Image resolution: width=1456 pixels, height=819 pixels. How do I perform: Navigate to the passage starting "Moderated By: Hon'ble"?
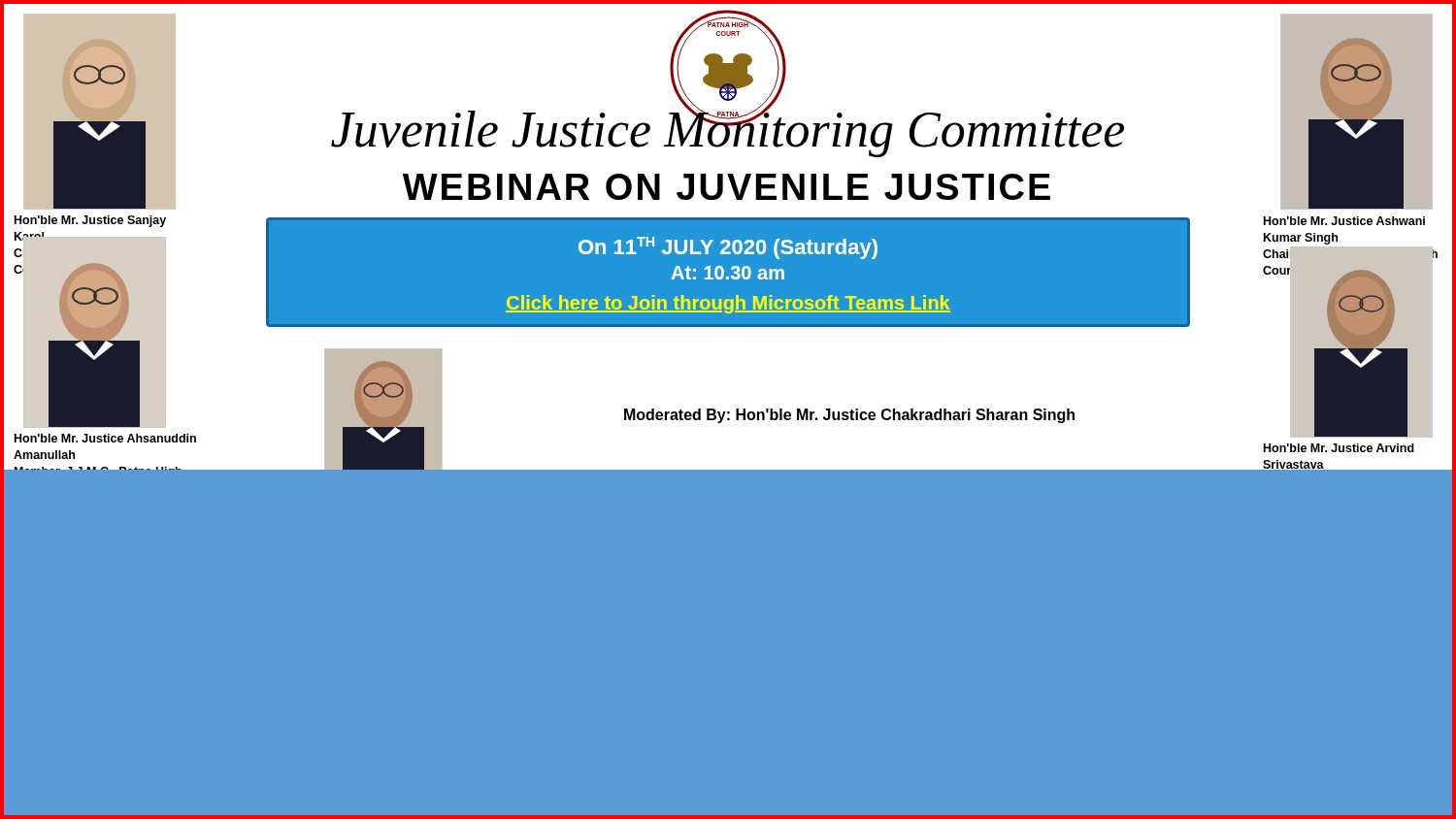(849, 415)
